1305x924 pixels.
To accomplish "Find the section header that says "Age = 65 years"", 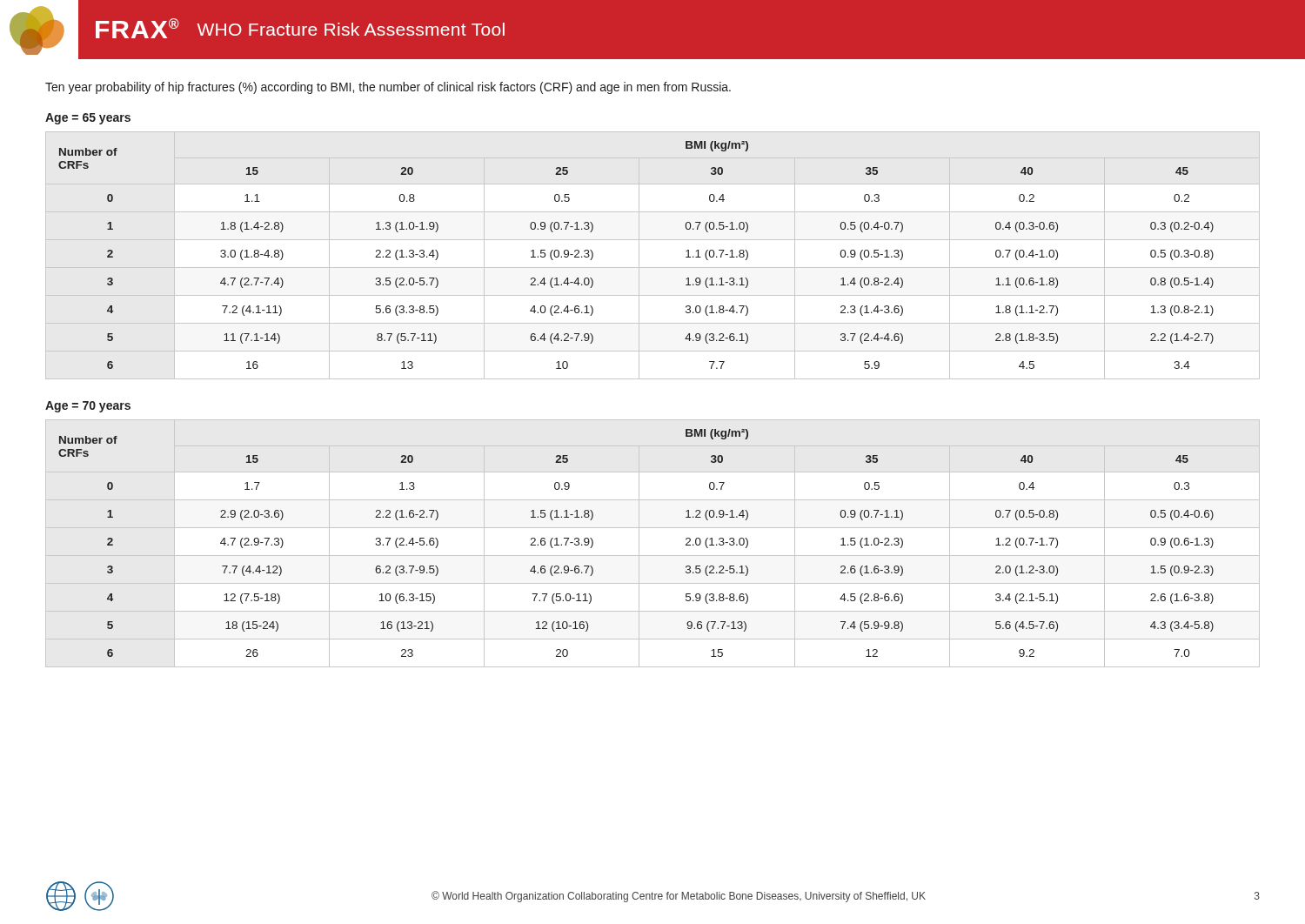I will click(x=88, y=117).
